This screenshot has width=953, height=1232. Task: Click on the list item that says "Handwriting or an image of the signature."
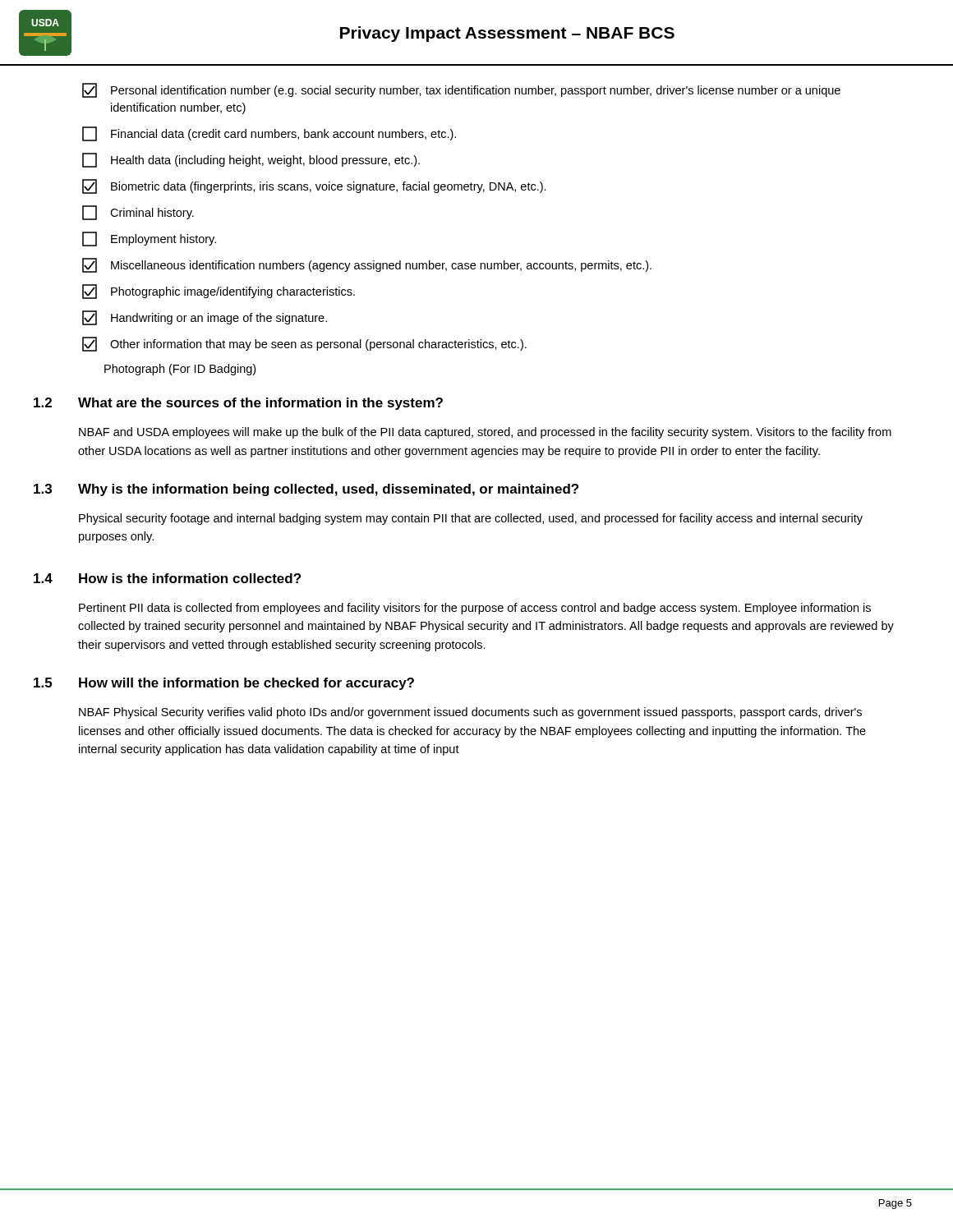coord(205,319)
